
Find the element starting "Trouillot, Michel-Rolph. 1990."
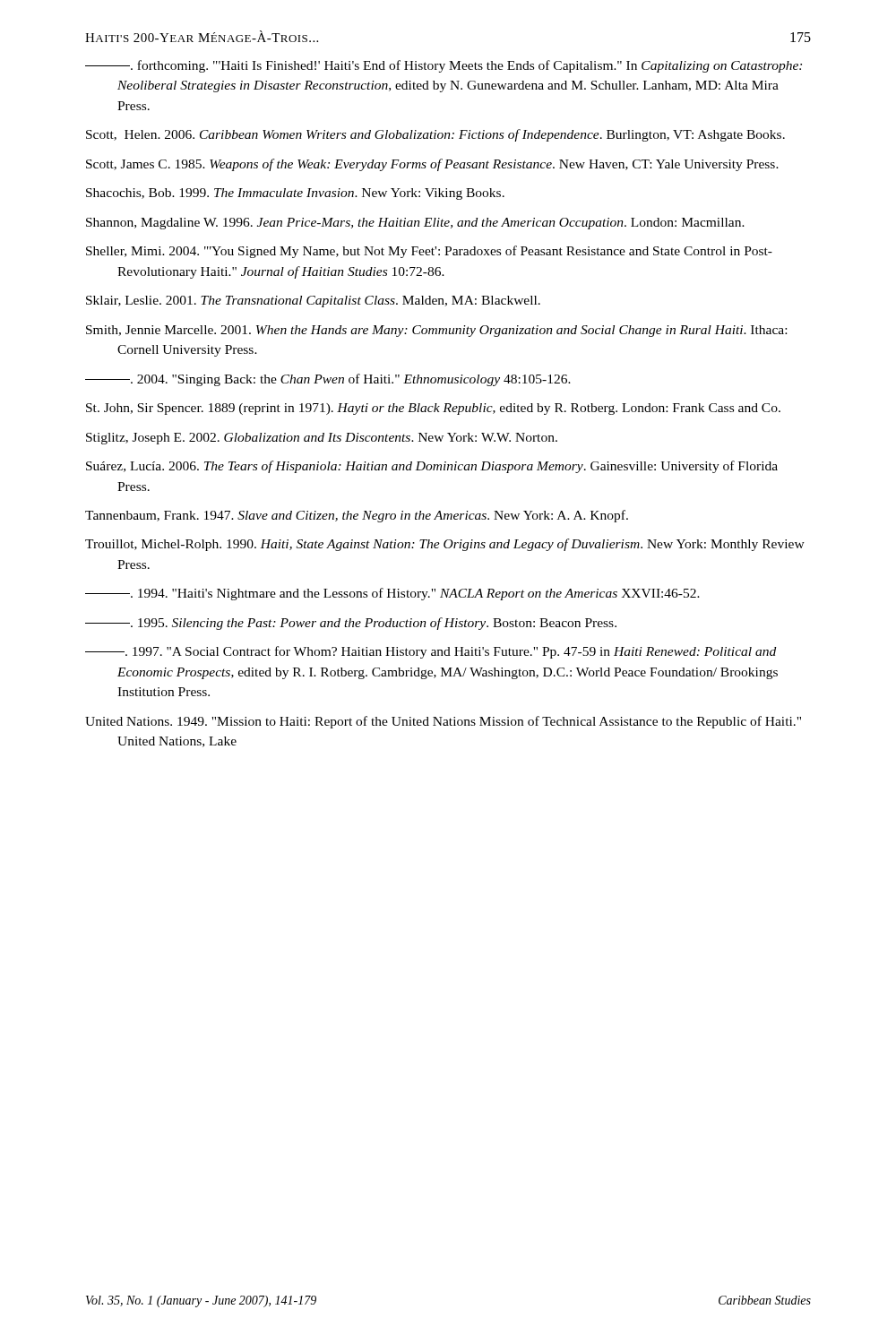click(x=445, y=554)
